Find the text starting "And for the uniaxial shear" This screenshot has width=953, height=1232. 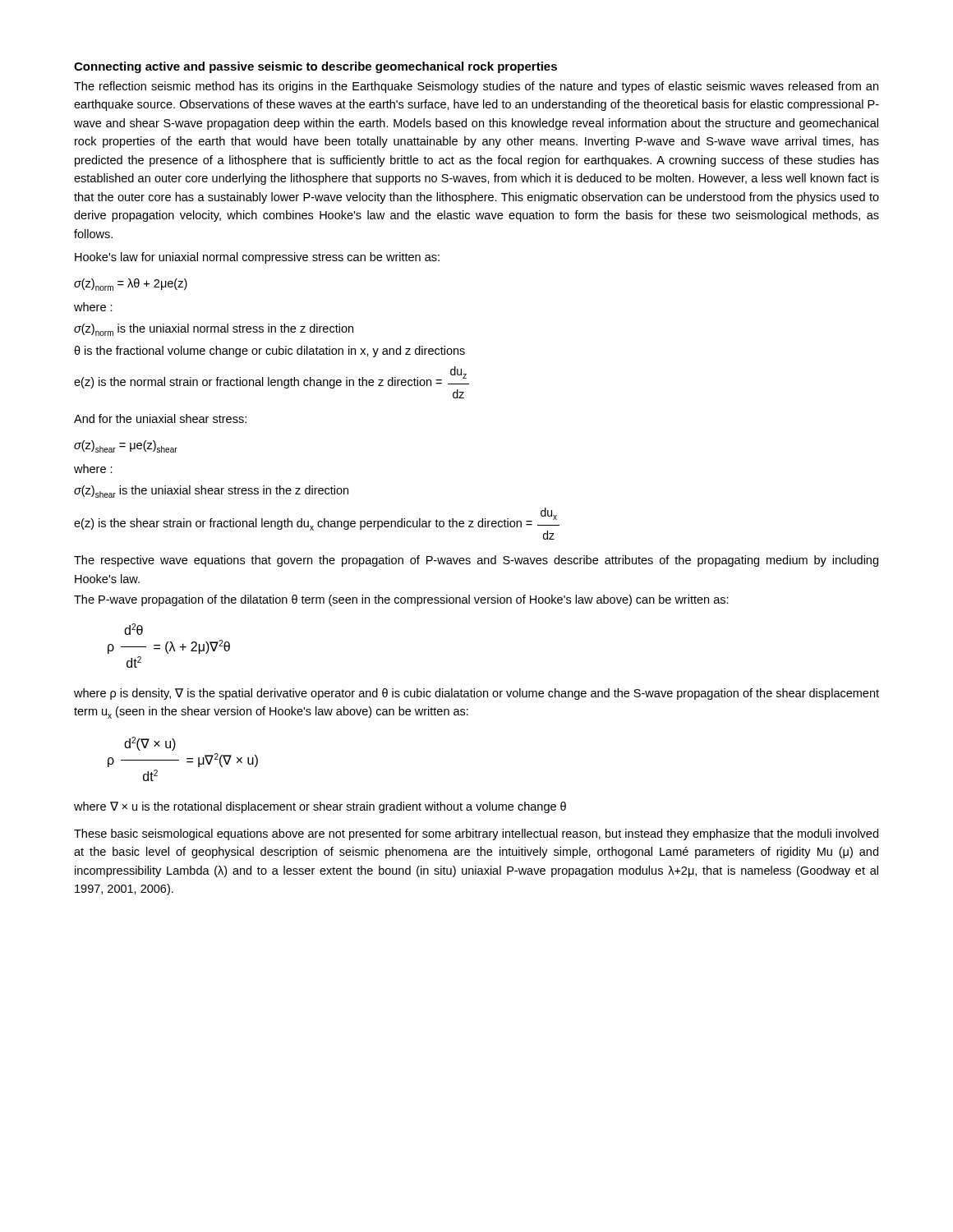click(x=161, y=419)
